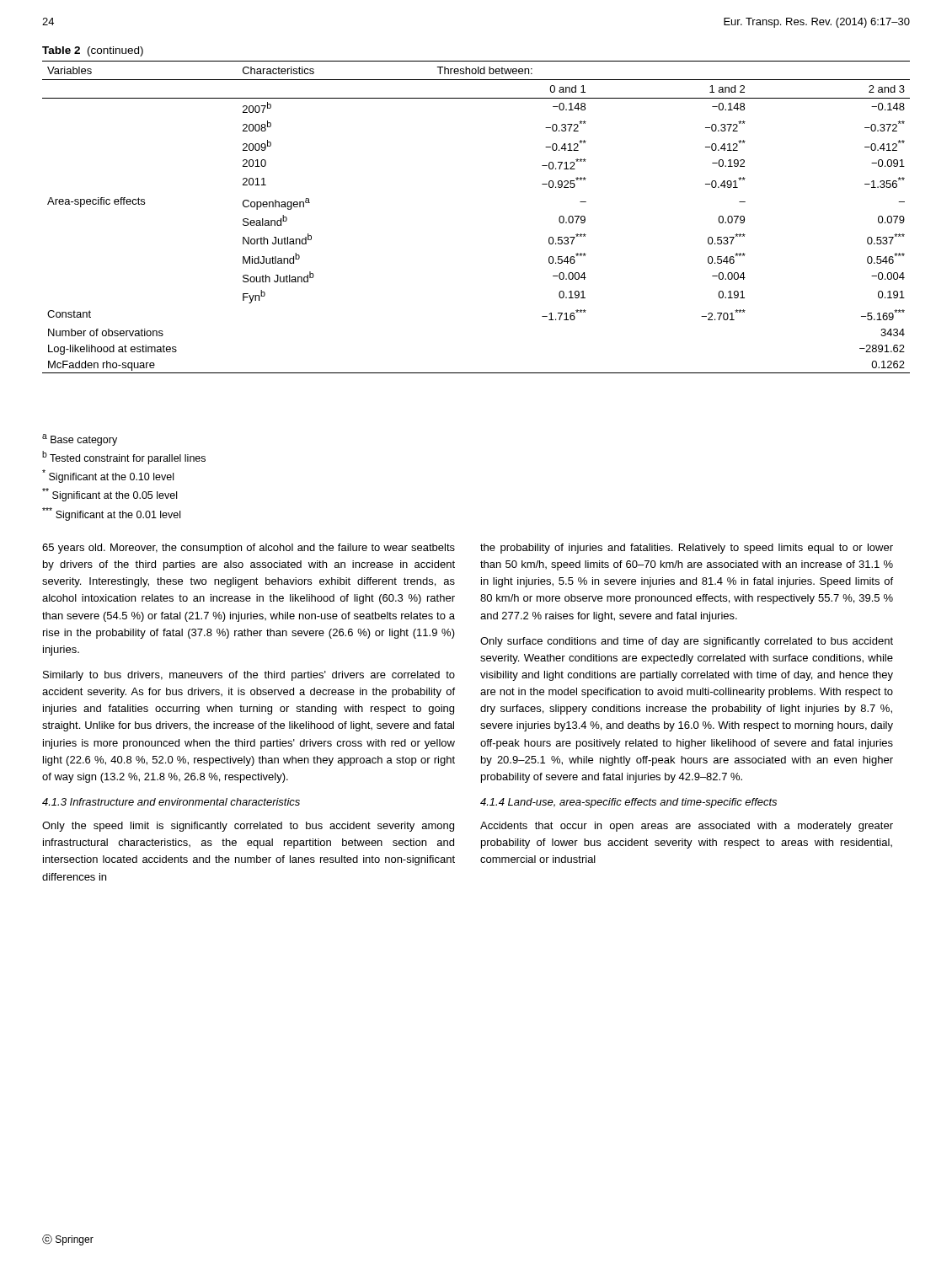Find the text block starting "Similarly to bus"
This screenshot has width=952, height=1264.
pos(249,726)
